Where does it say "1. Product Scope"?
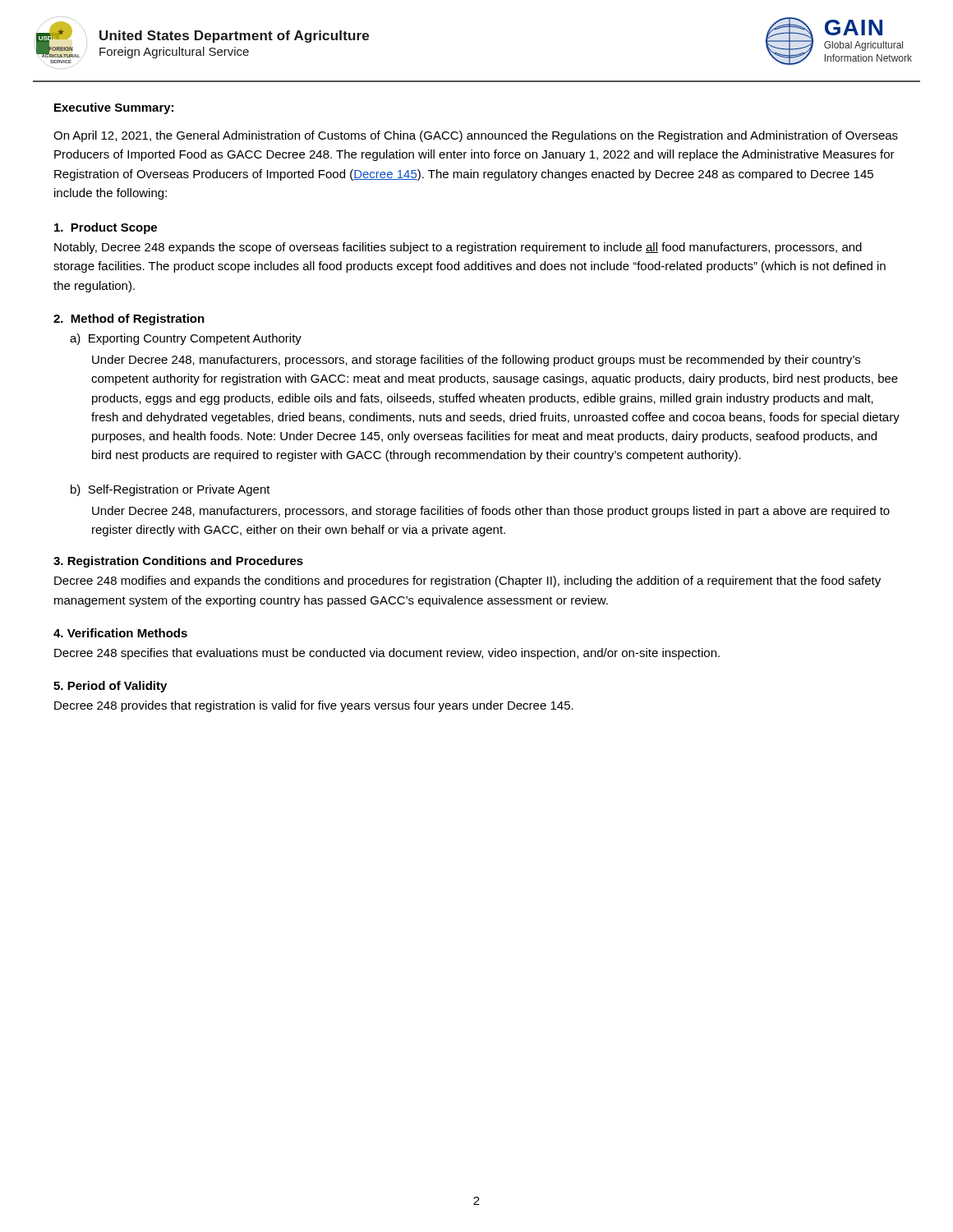The image size is (953, 1232). click(x=105, y=227)
